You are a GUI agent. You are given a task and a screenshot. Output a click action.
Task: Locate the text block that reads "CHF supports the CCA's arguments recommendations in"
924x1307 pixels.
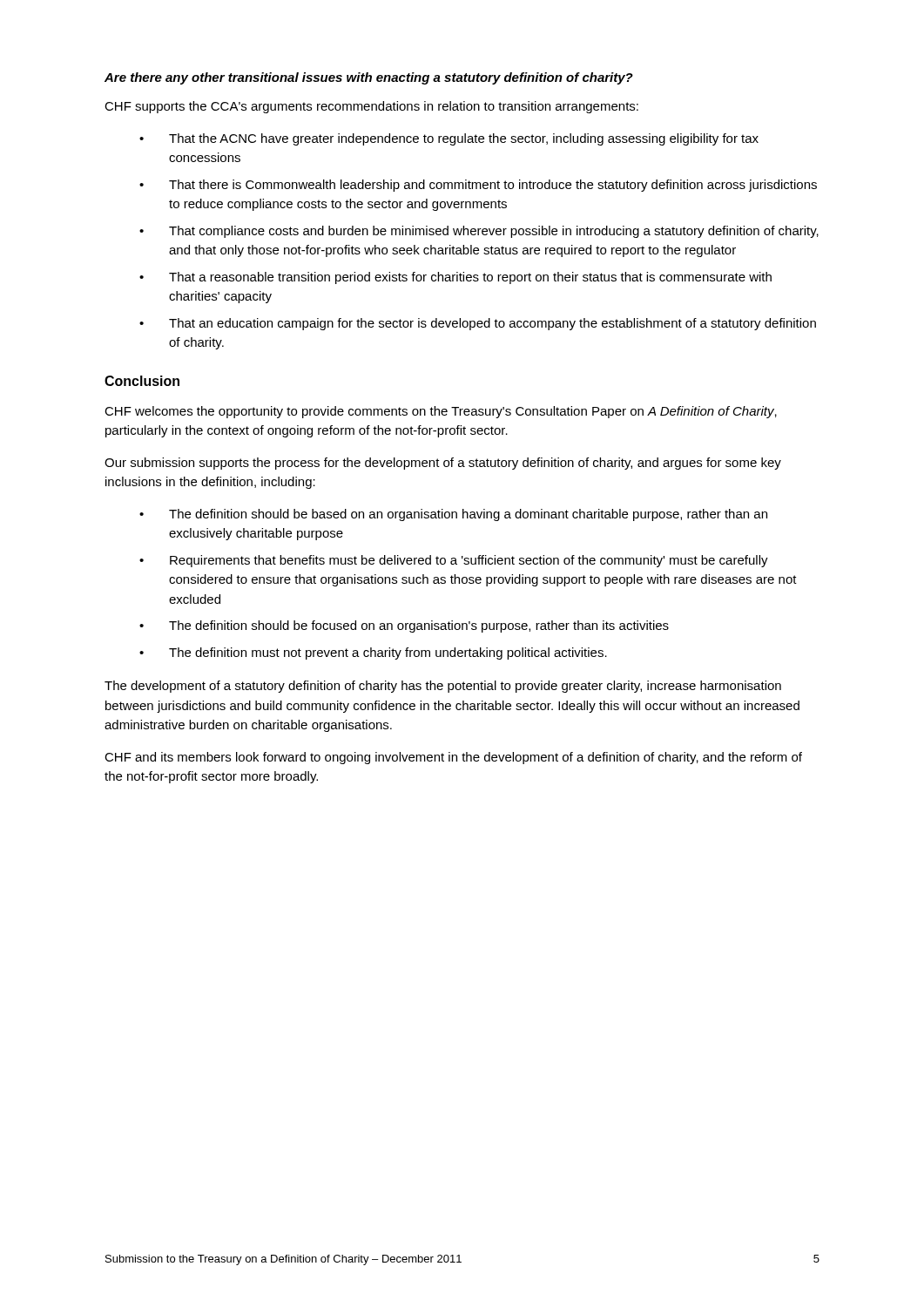coord(372,106)
